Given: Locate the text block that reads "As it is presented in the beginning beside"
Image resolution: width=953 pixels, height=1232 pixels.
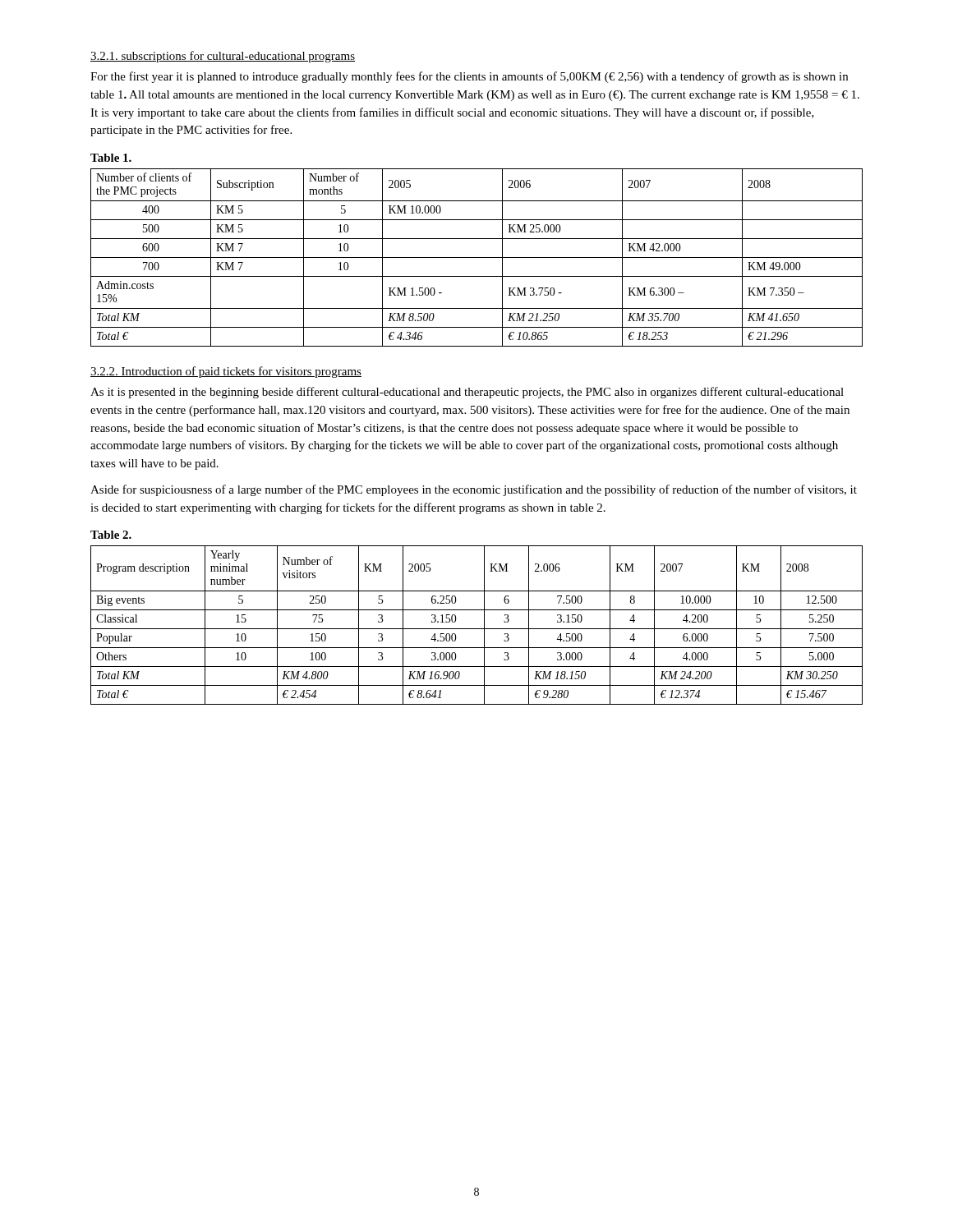Looking at the screenshot, I should pyautogui.click(x=470, y=428).
